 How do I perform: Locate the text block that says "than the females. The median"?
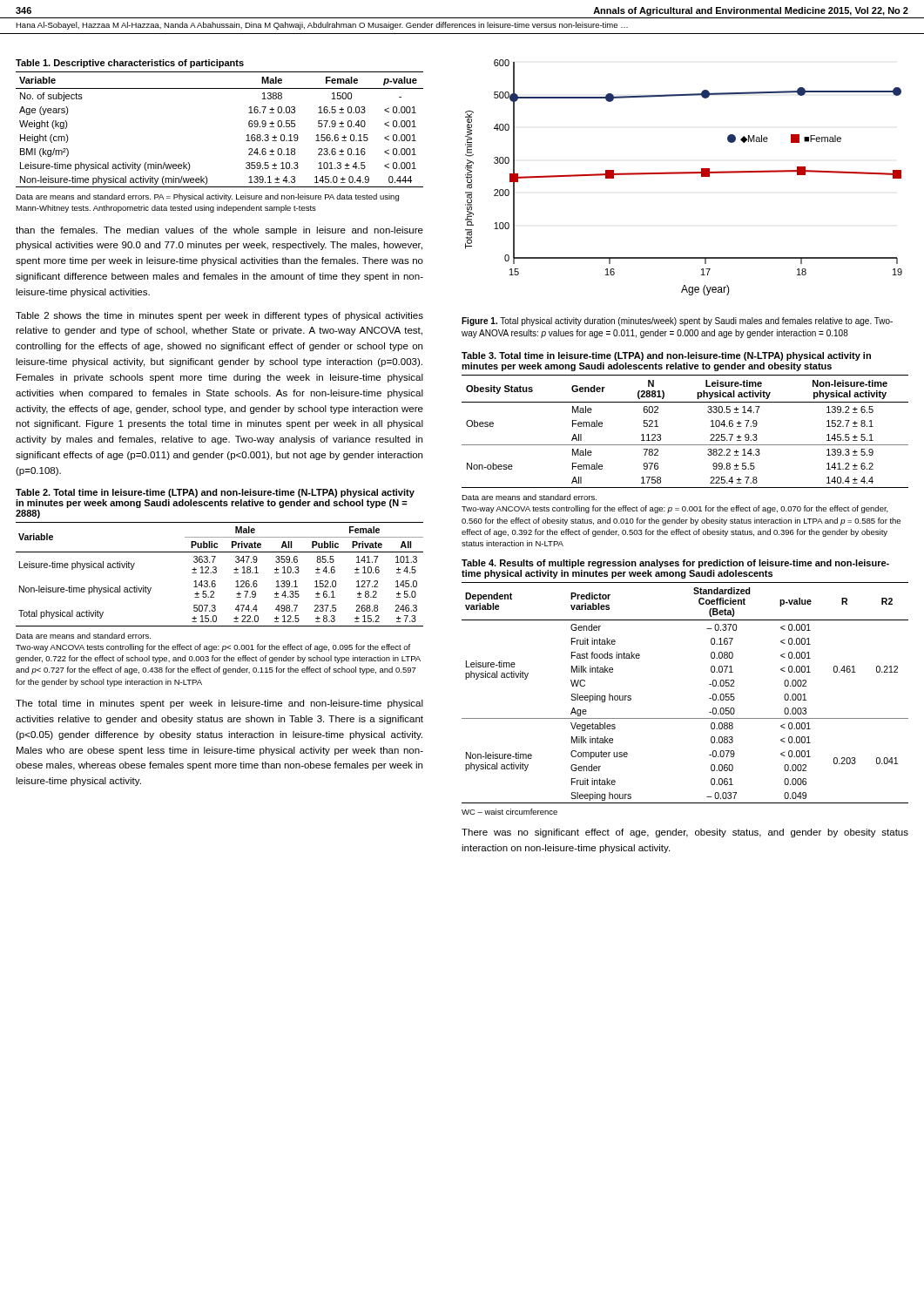pos(219,261)
